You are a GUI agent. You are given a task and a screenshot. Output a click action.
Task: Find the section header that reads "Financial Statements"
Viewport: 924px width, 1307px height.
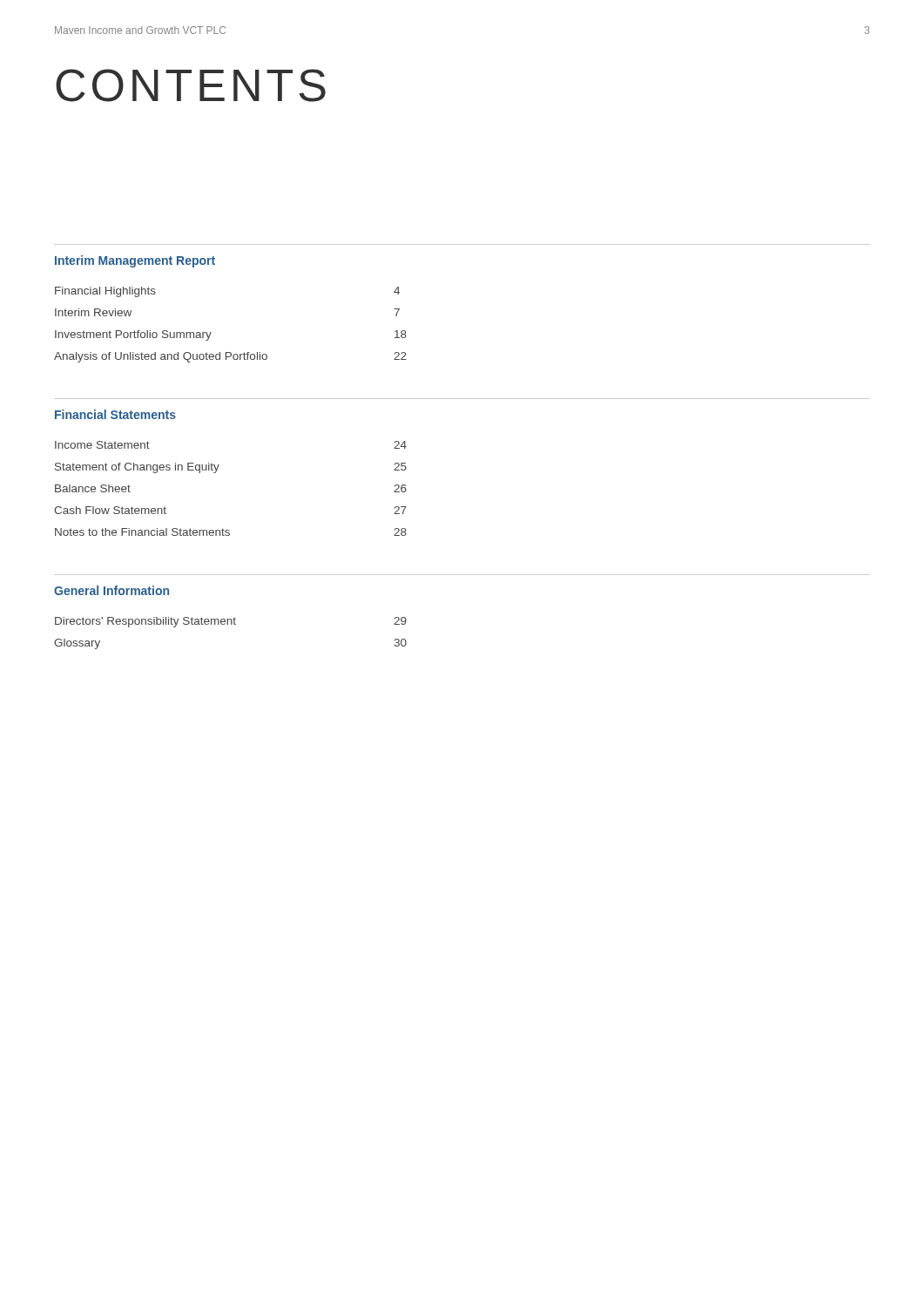tap(115, 415)
